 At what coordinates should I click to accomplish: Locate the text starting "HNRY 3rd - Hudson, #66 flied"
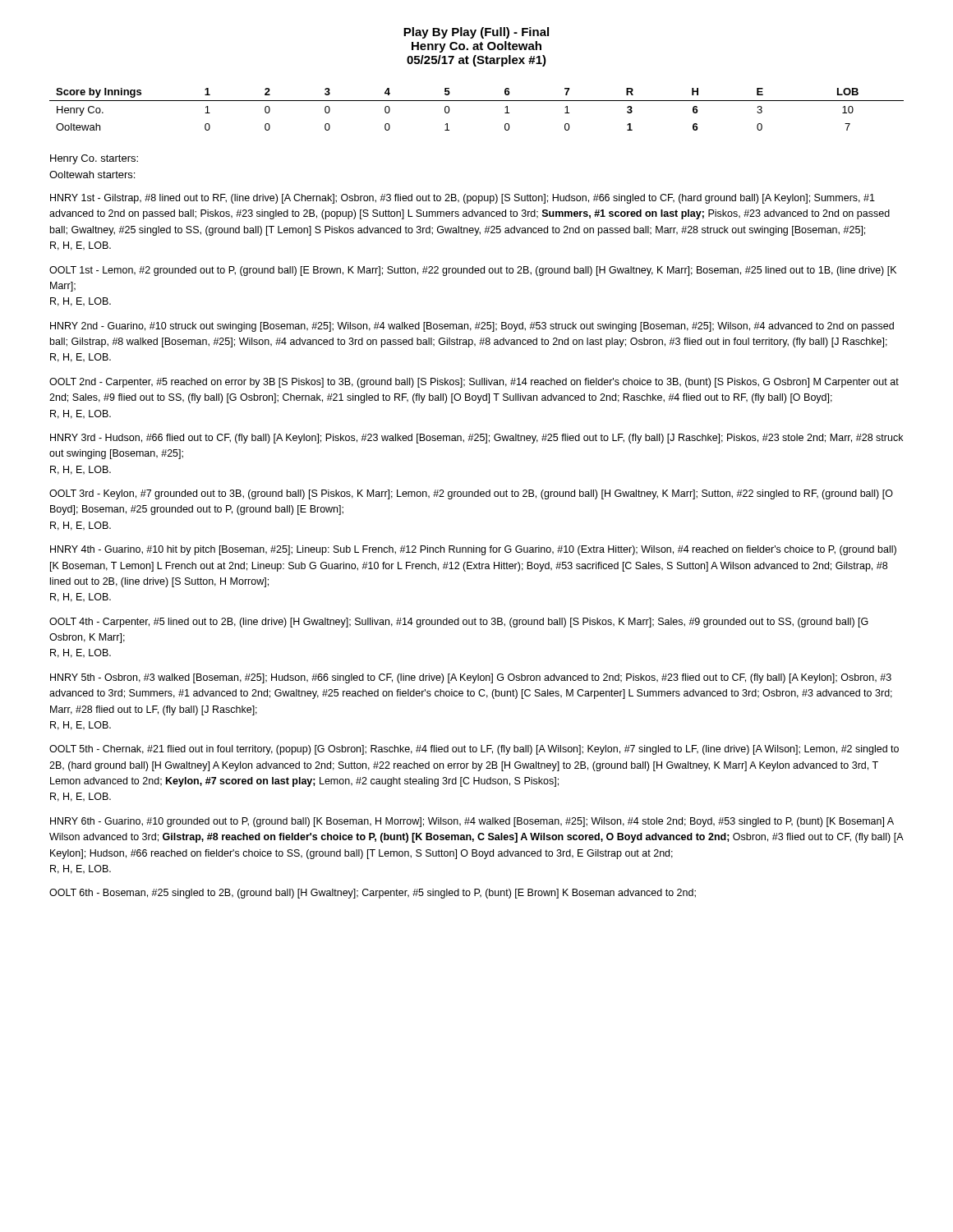coord(476,439)
